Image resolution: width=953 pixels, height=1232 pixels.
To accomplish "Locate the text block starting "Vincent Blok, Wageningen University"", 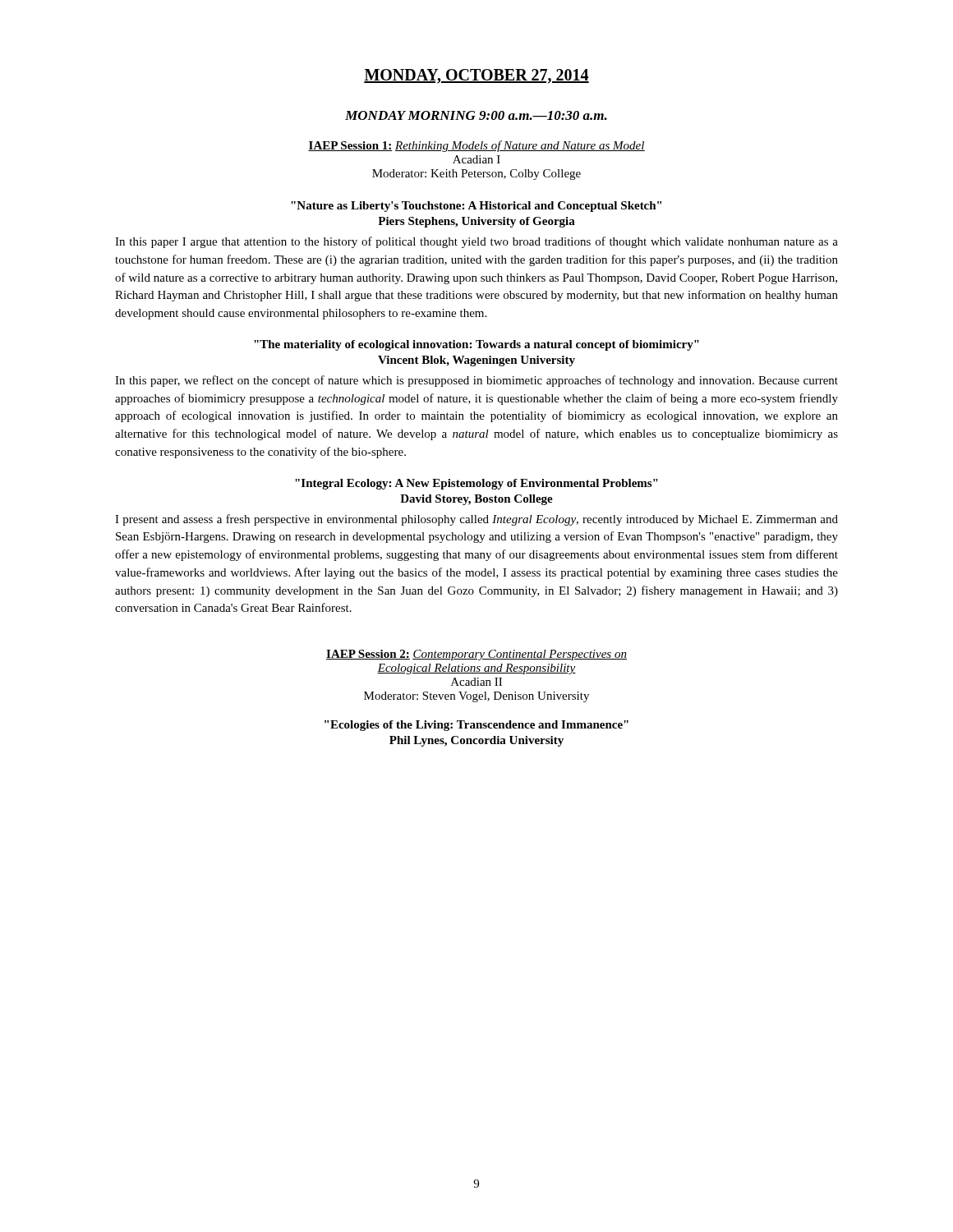I will tap(476, 360).
